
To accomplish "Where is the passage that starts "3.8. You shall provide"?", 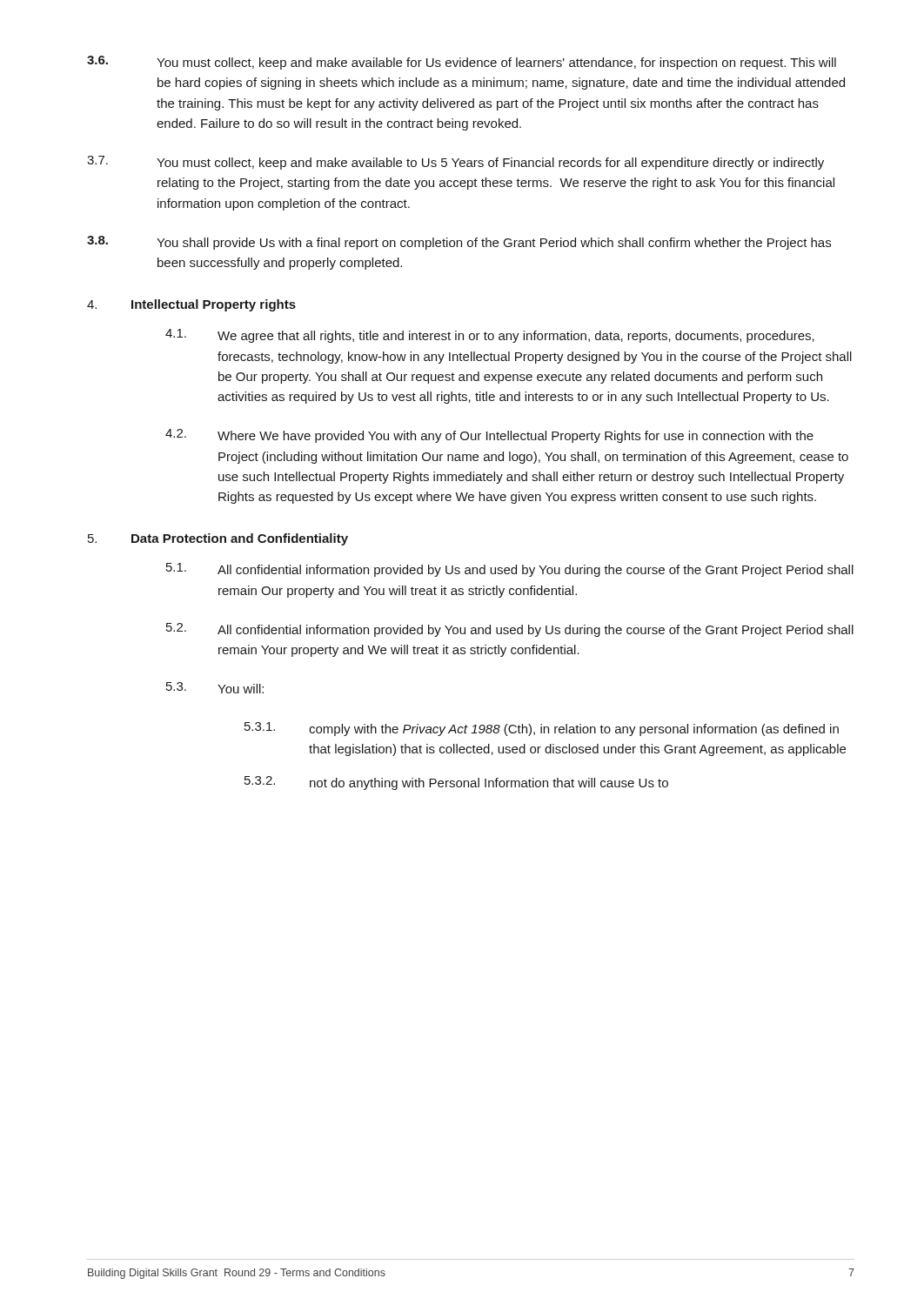I will tap(471, 252).
